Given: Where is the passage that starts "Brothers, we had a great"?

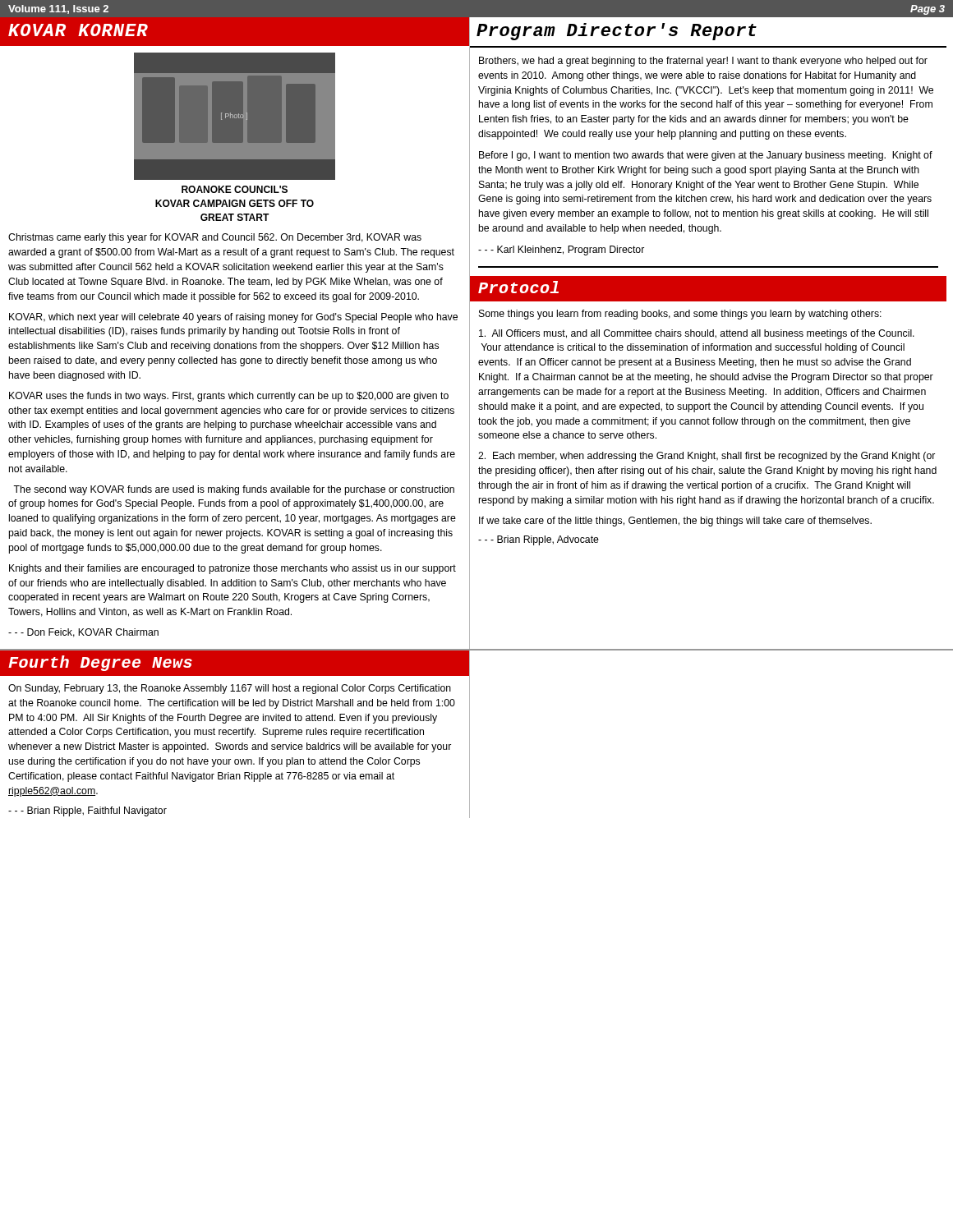Looking at the screenshot, I should (706, 97).
